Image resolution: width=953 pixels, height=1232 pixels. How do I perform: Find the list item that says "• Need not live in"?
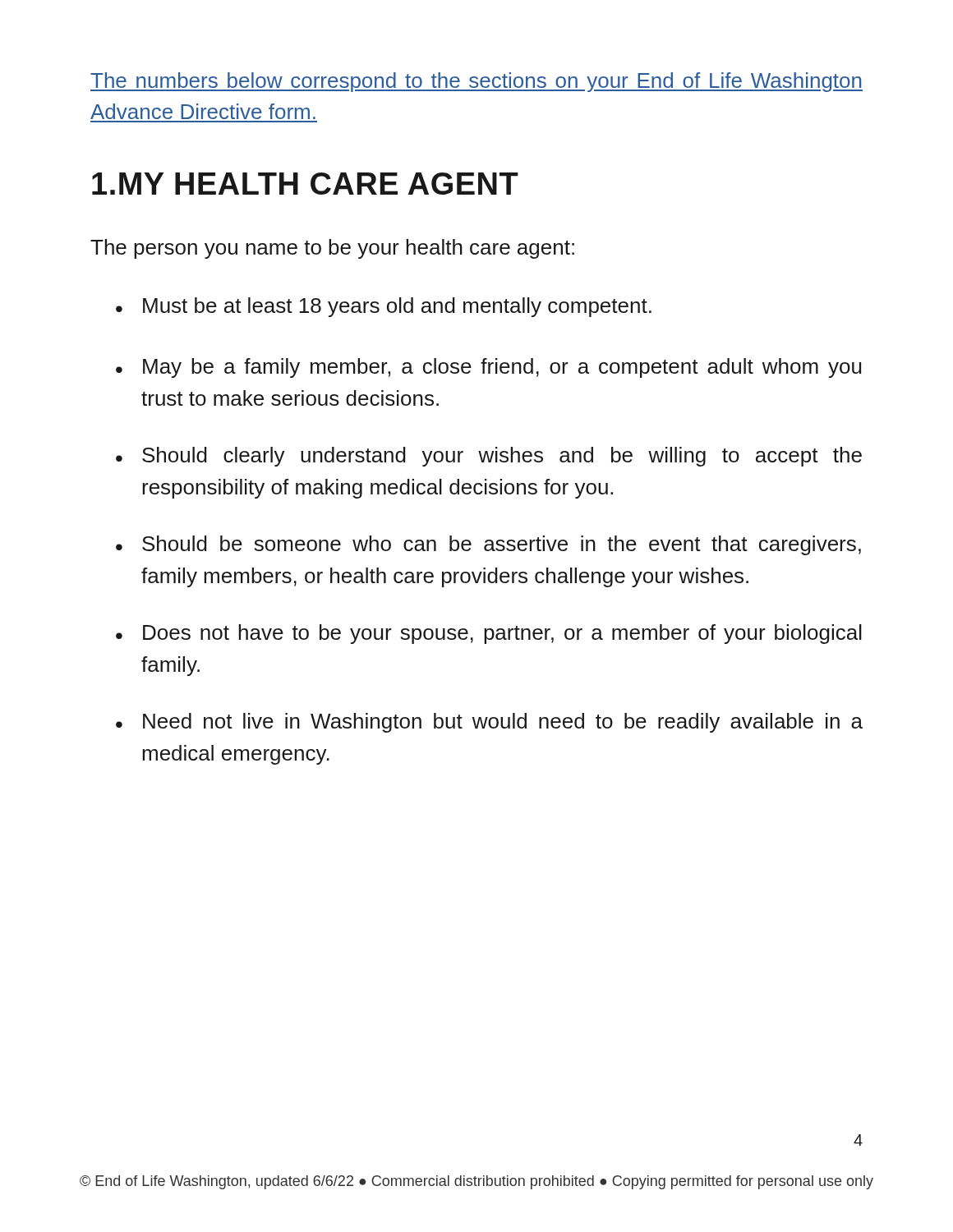click(x=489, y=738)
